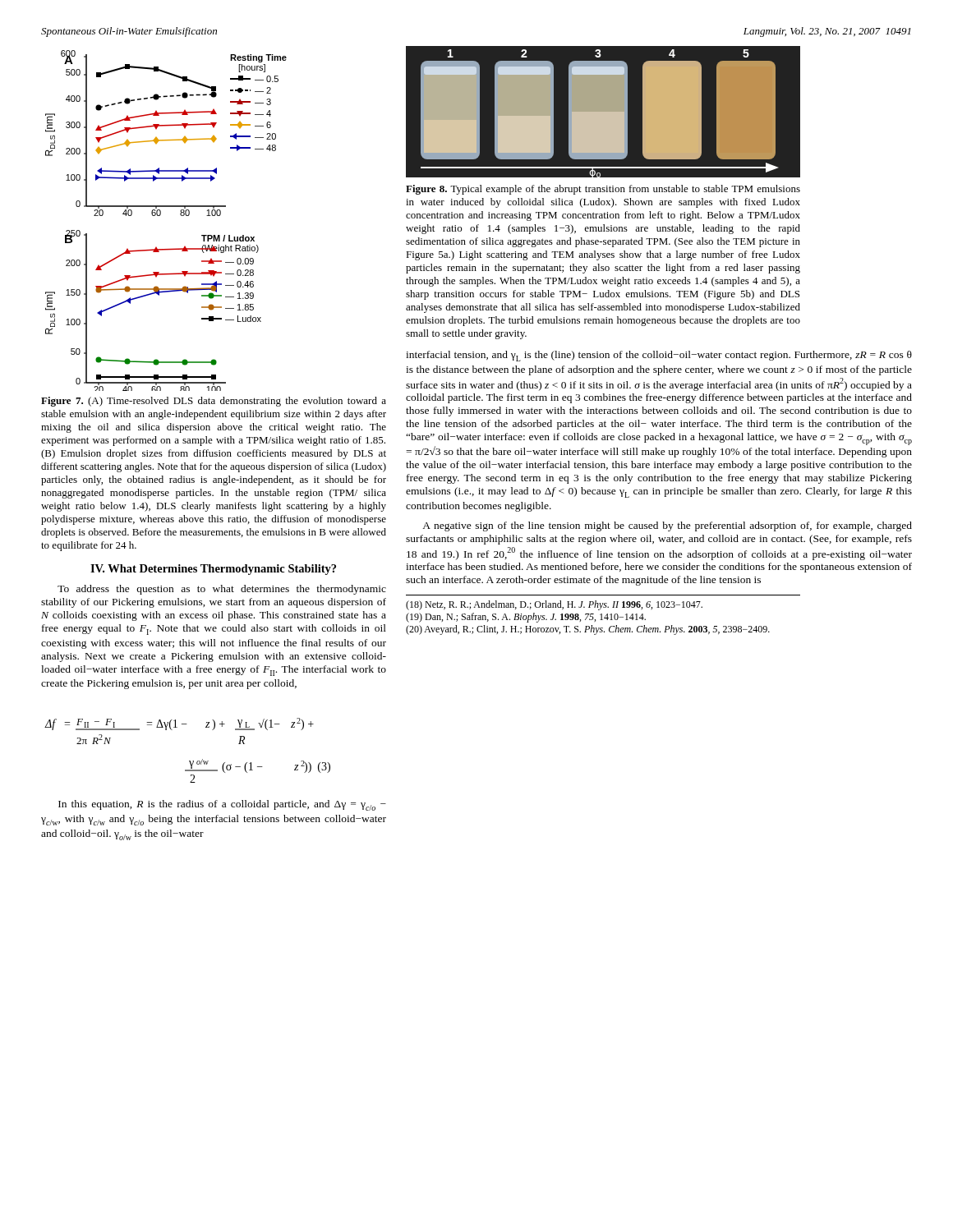Navigate to the passage starting "interfacial tension, and"
Screen dimensions: 1232x953
pos(659,430)
